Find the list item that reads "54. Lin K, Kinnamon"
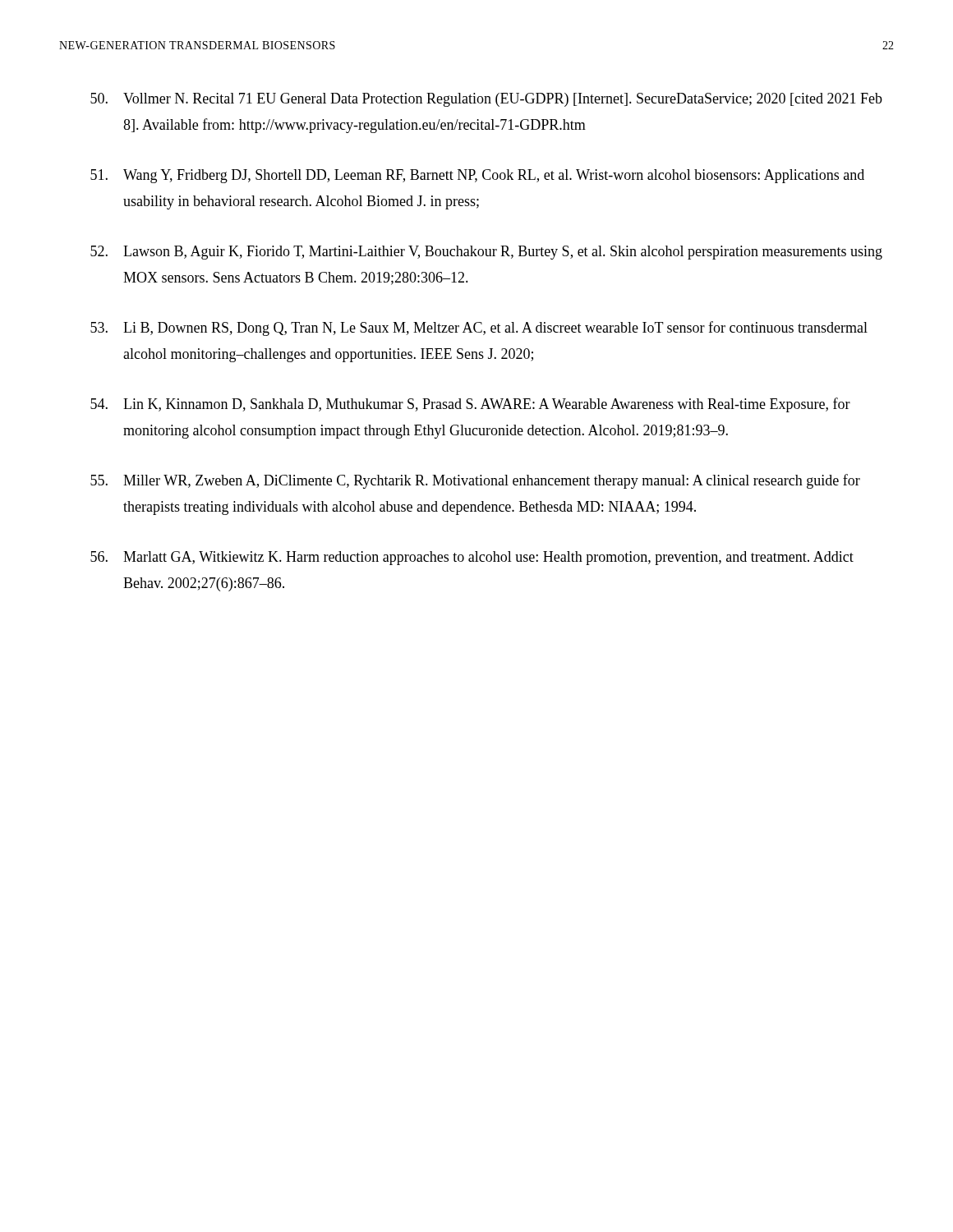This screenshot has height=1232, width=953. point(476,418)
